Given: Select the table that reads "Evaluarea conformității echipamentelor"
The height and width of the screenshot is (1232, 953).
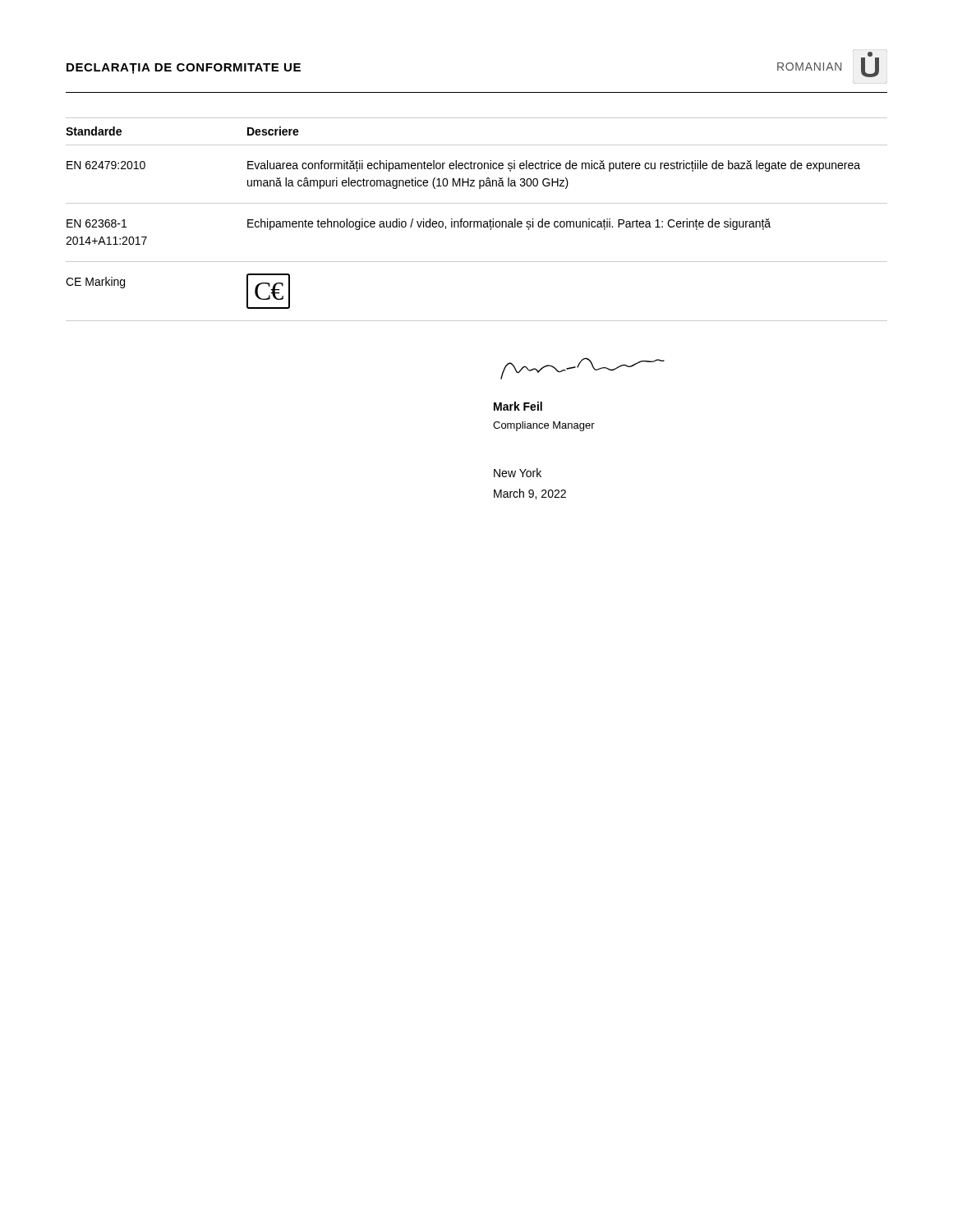Looking at the screenshot, I should pos(476,219).
